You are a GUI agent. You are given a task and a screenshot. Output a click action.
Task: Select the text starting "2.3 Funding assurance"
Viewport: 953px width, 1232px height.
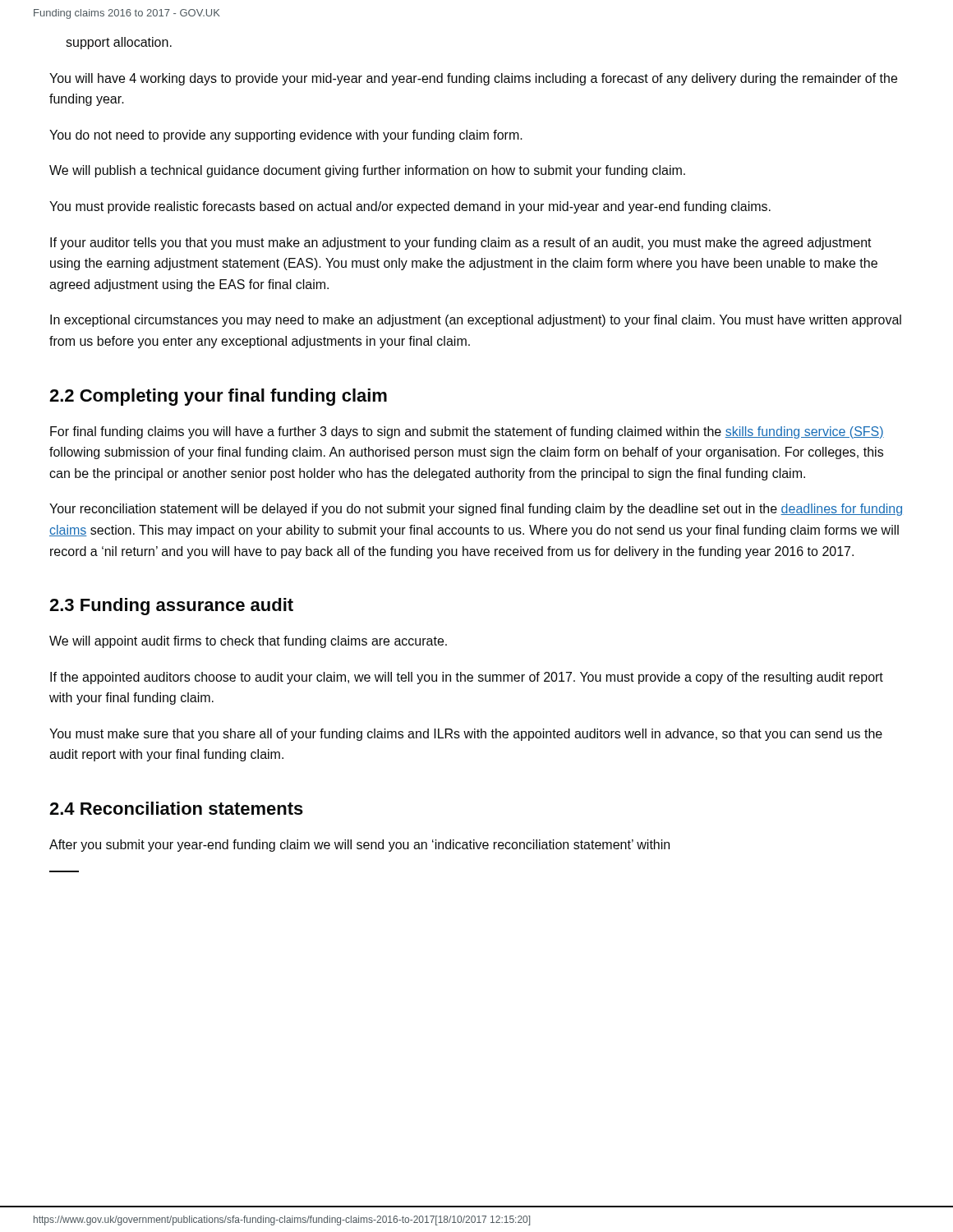(171, 605)
